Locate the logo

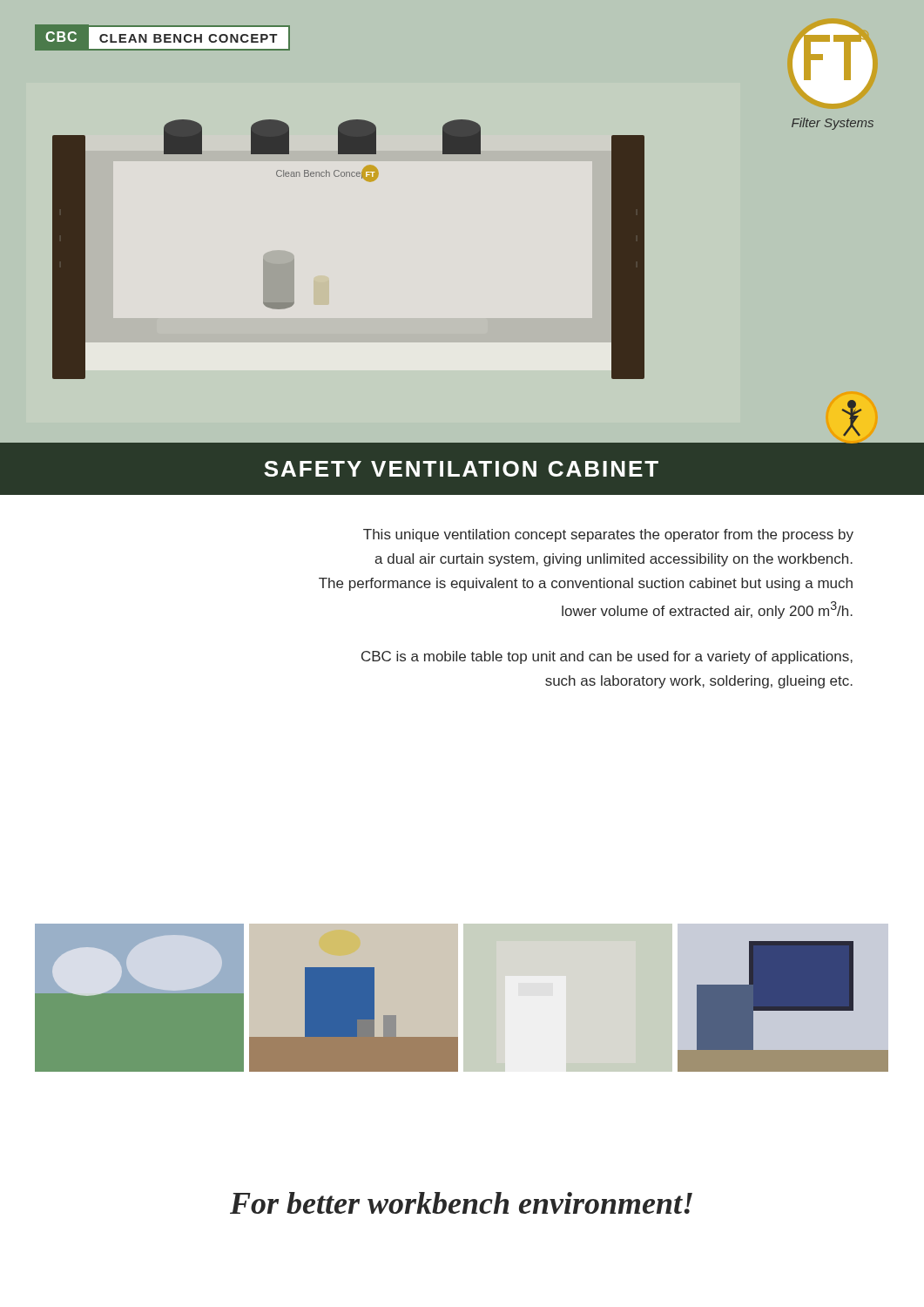pyautogui.click(x=833, y=73)
